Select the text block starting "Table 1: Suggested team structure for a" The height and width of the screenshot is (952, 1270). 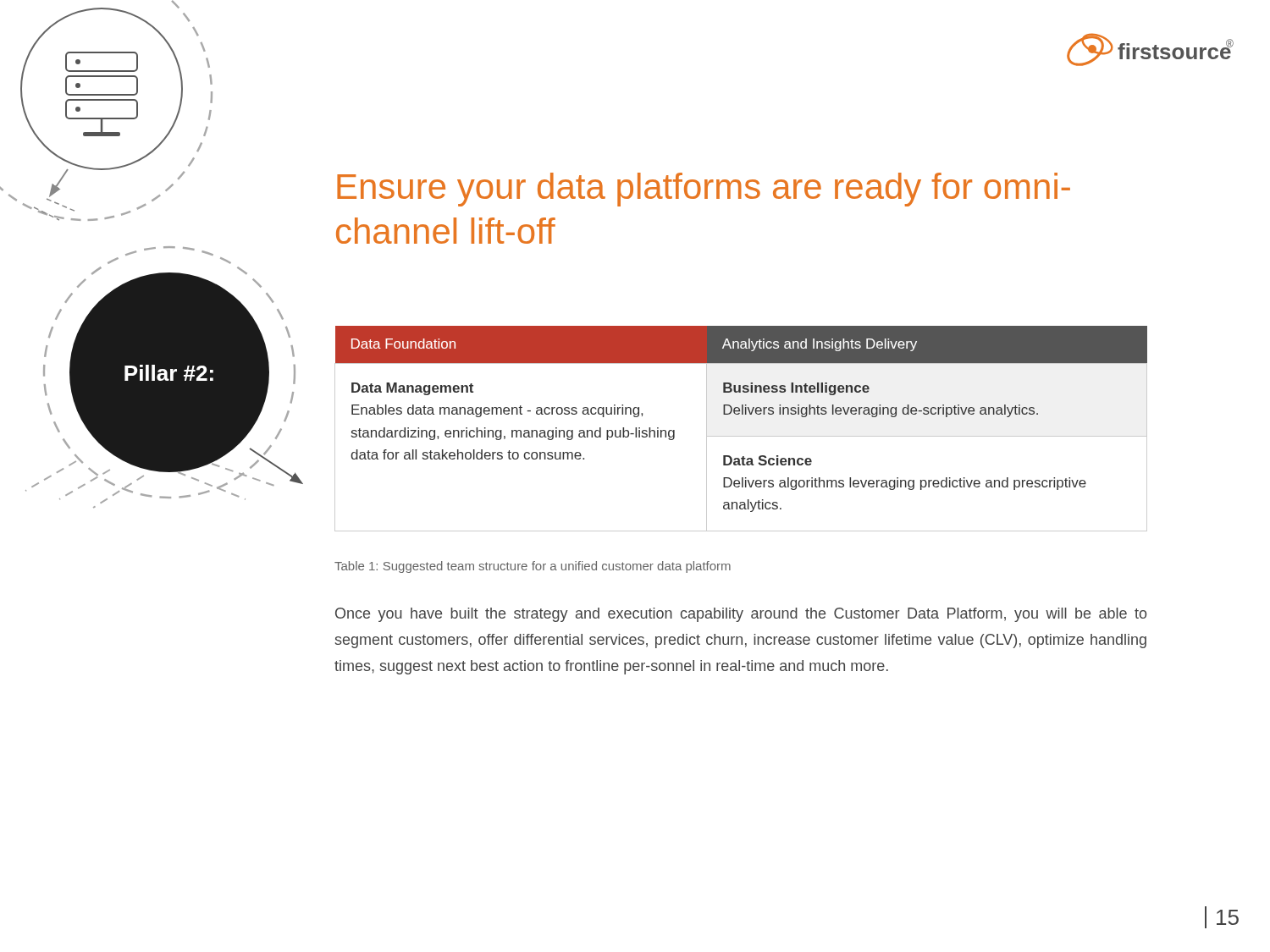(x=533, y=566)
